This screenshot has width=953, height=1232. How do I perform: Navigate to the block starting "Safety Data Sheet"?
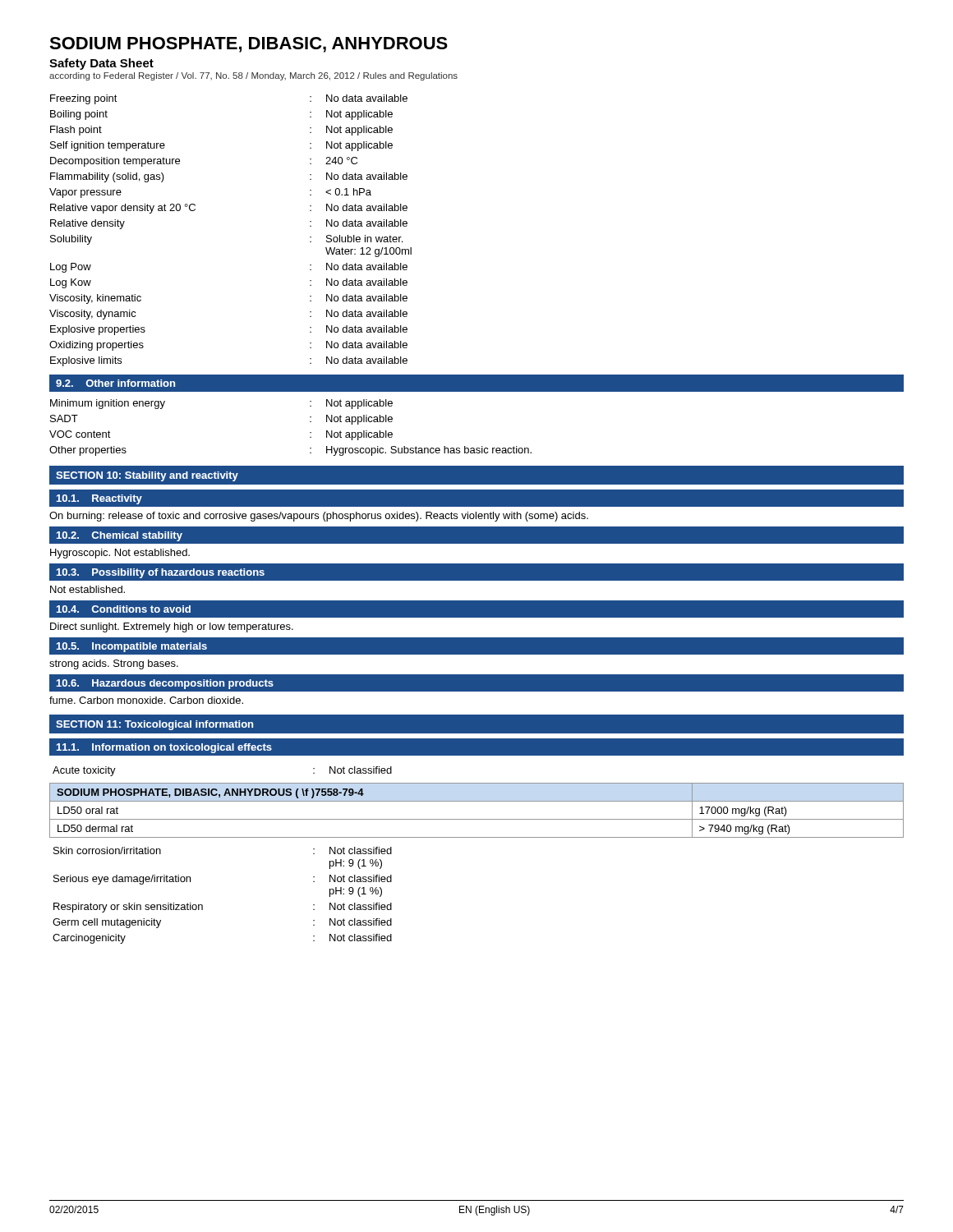coord(101,63)
